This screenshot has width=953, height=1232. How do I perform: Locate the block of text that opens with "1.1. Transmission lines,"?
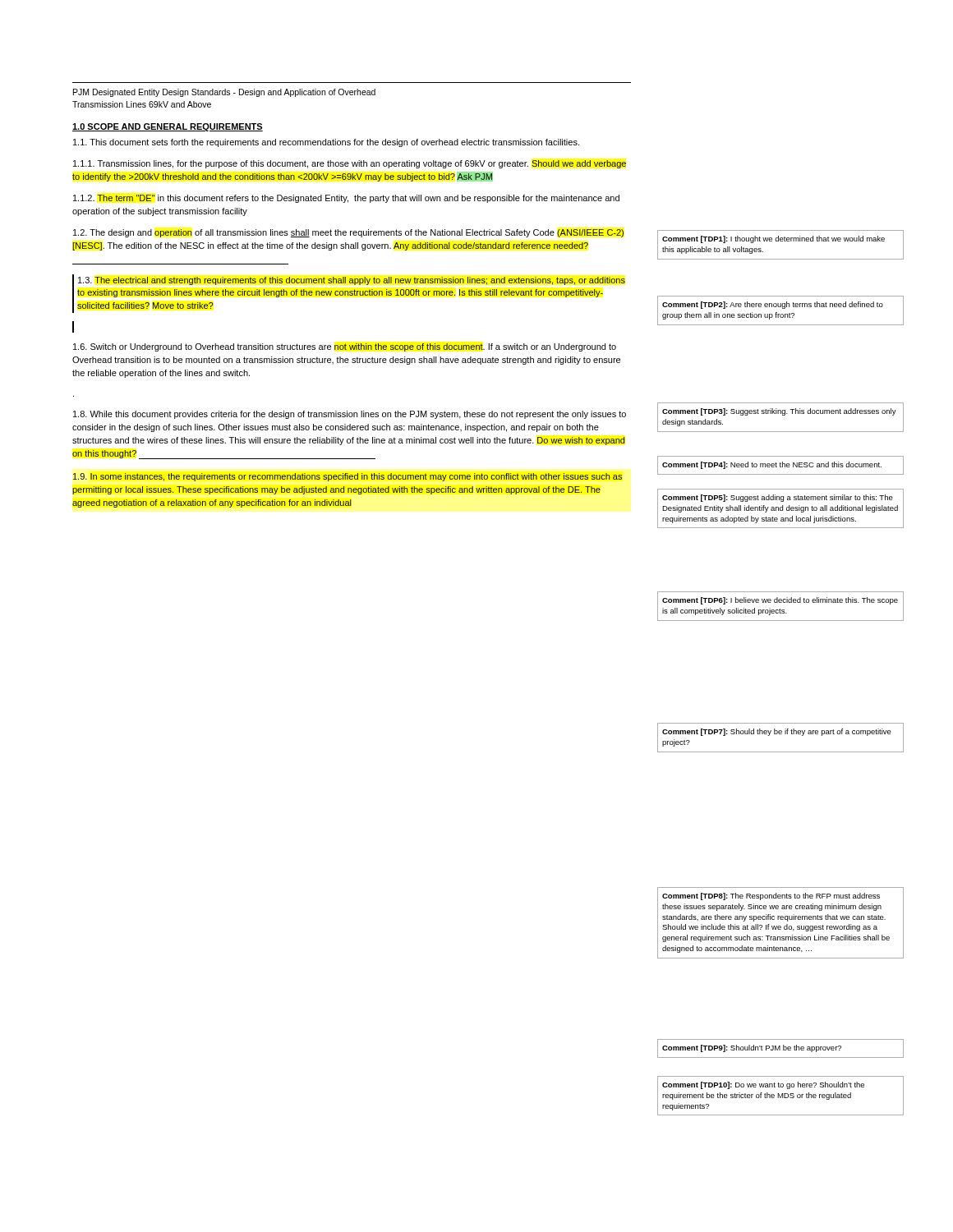coord(349,170)
